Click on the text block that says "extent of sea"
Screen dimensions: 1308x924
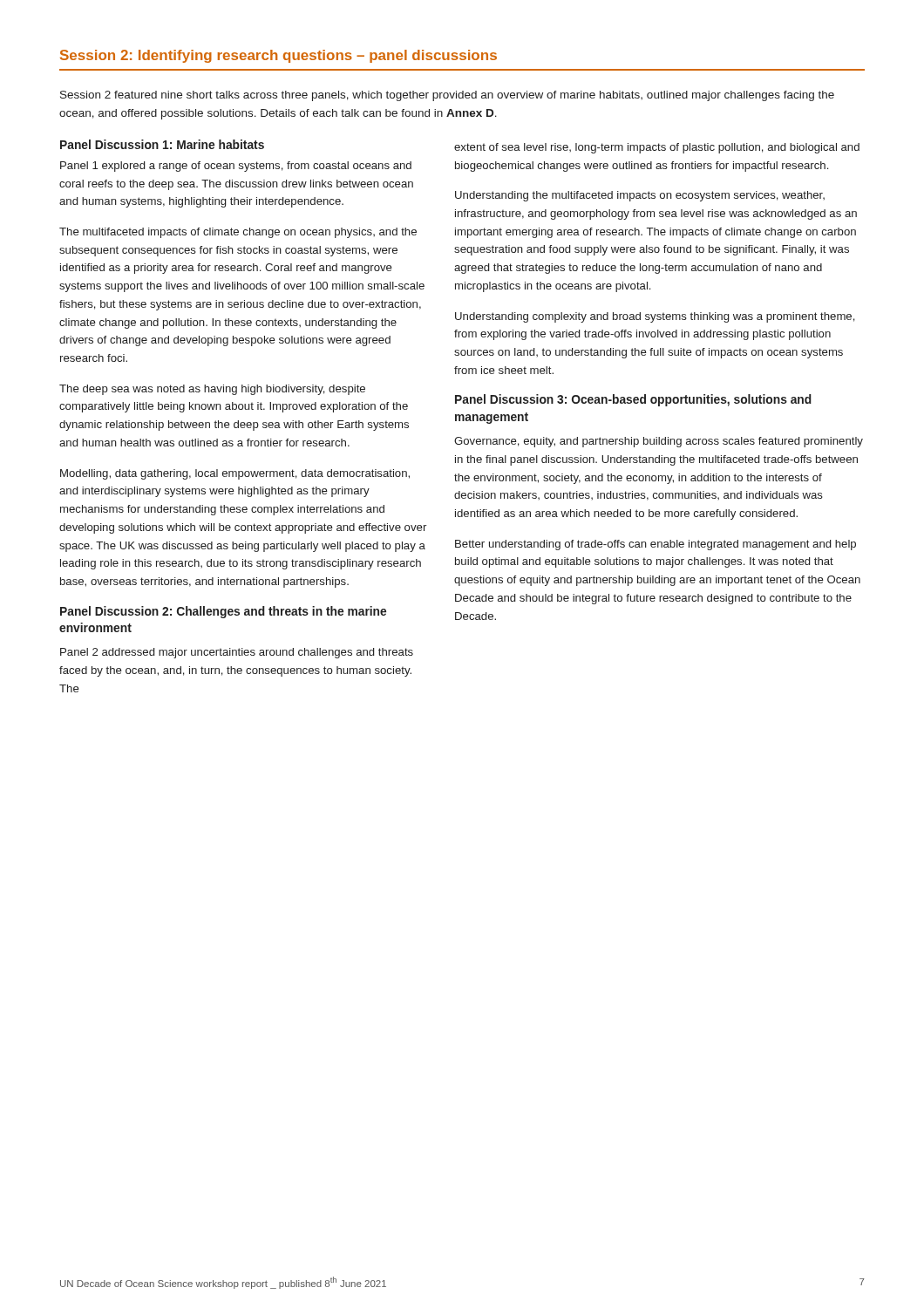click(x=657, y=156)
